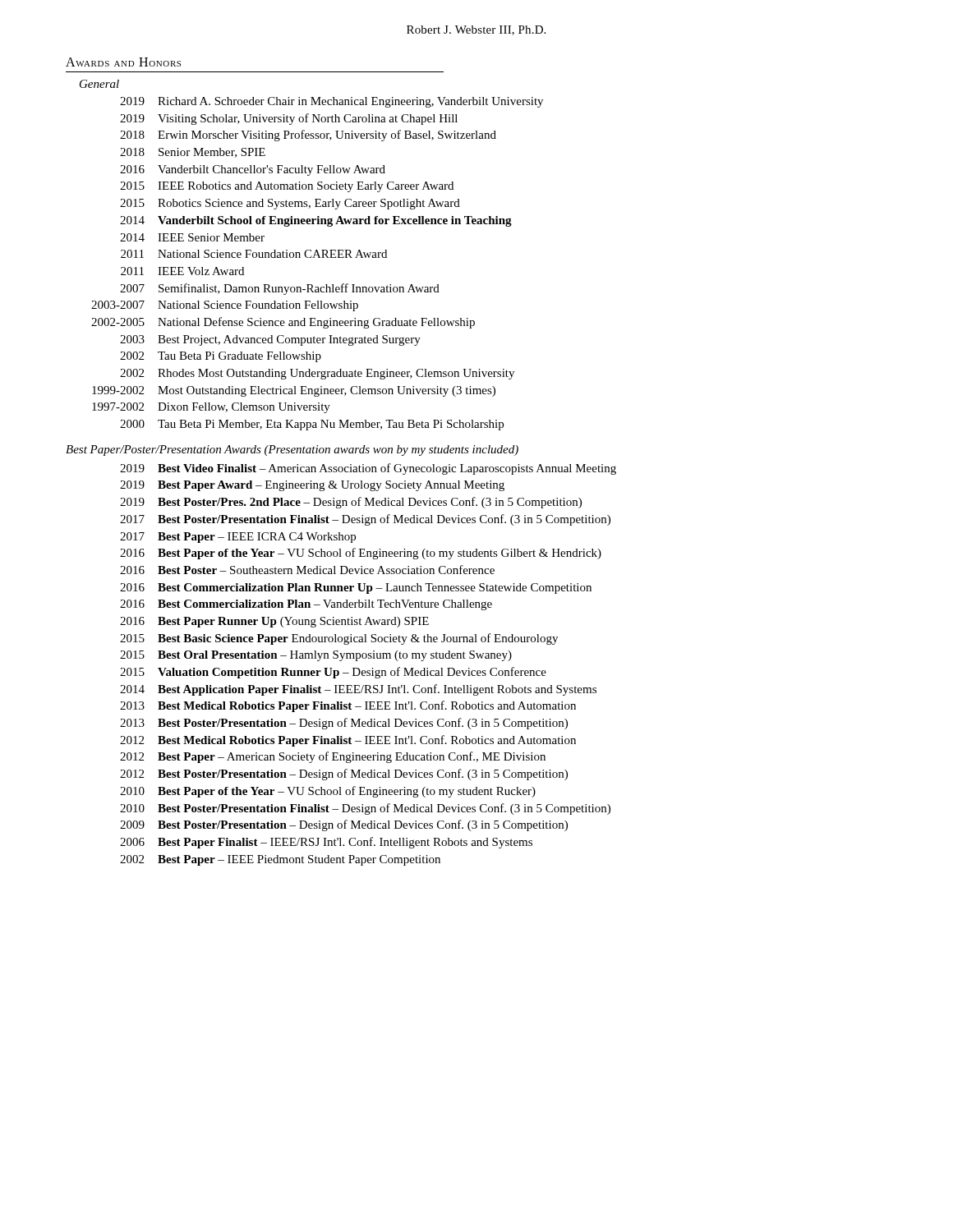Find the text block starting "2002 Tau Beta Pi"
Image resolution: width=953 pixels, height=1232 pixels.
[x=200, y=356]
